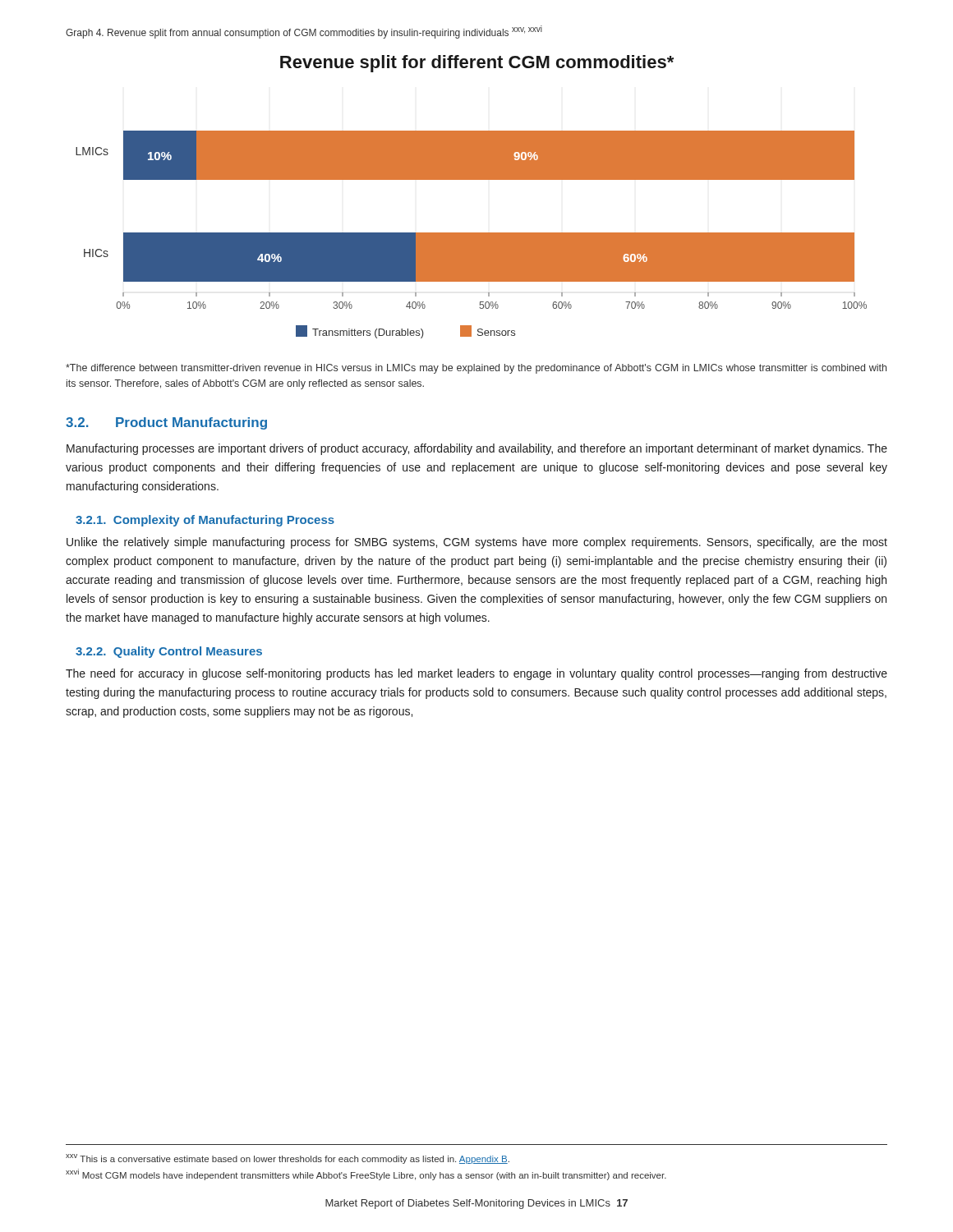Find the stacked bar chart
Image resolution: width=953 pixels, height=1232 pixels.
point(476,198)
